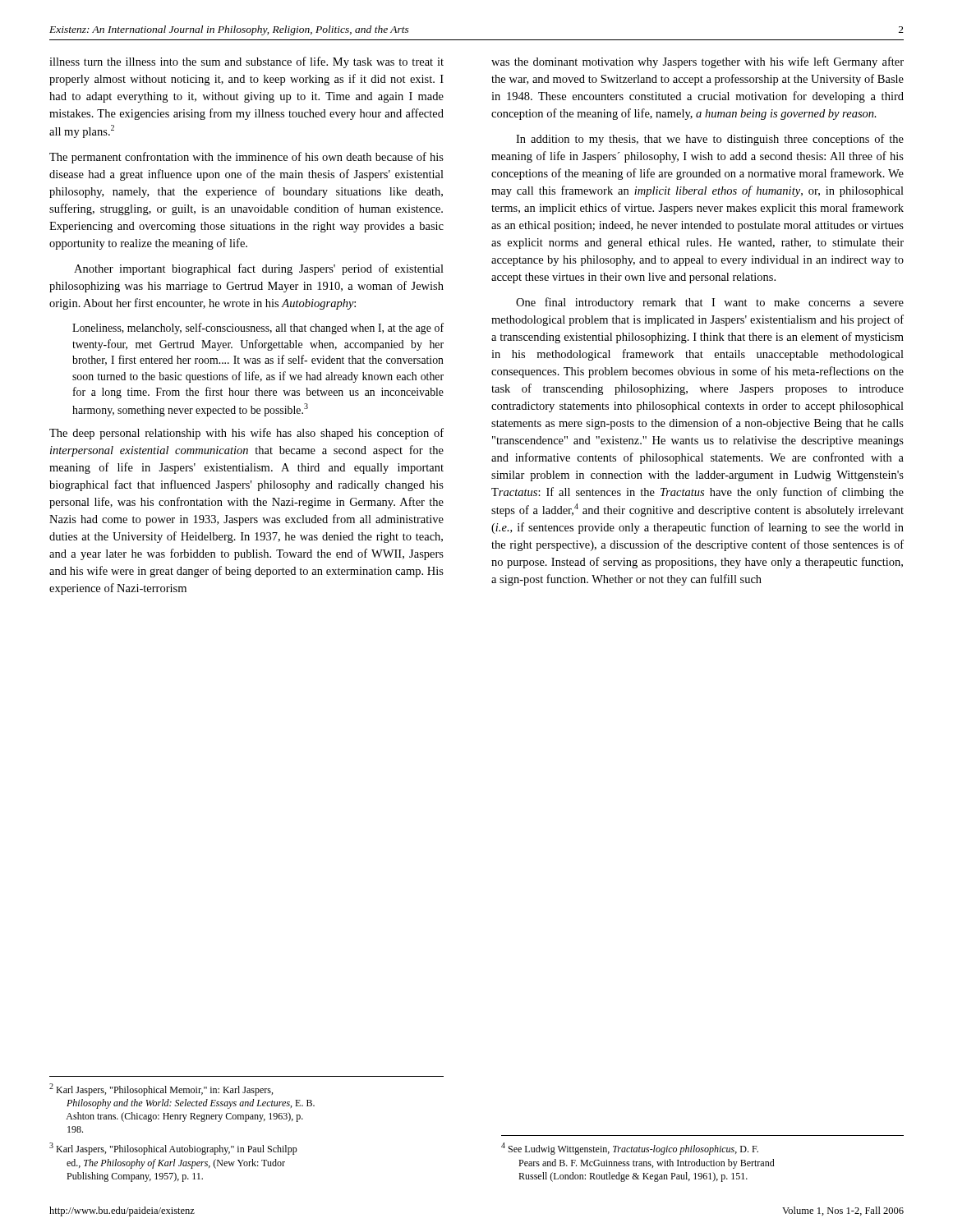Point to the block beginning "In addition to my"

(x=698, y=208)
